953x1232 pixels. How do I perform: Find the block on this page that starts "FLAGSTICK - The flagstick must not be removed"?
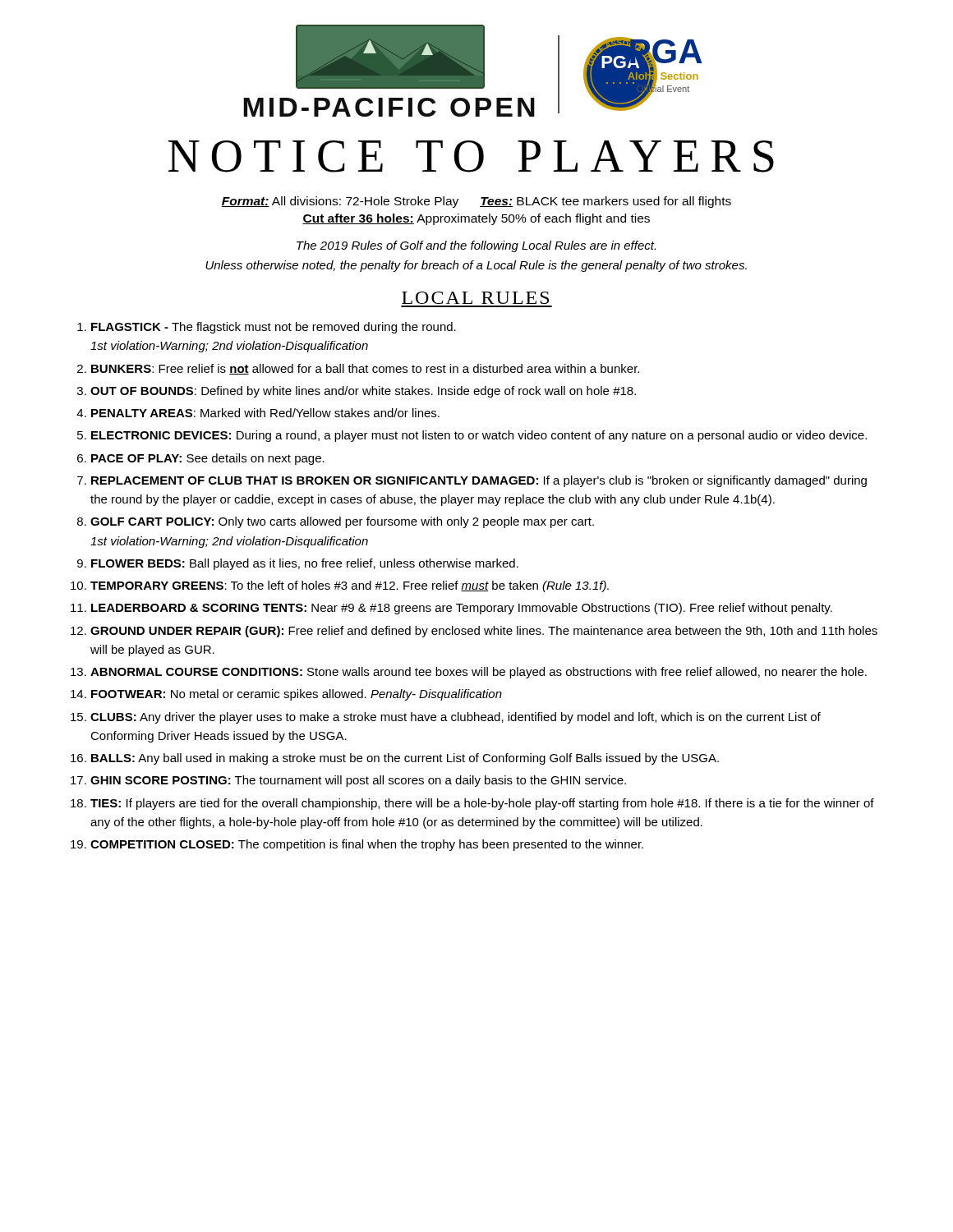click(489, 585)
